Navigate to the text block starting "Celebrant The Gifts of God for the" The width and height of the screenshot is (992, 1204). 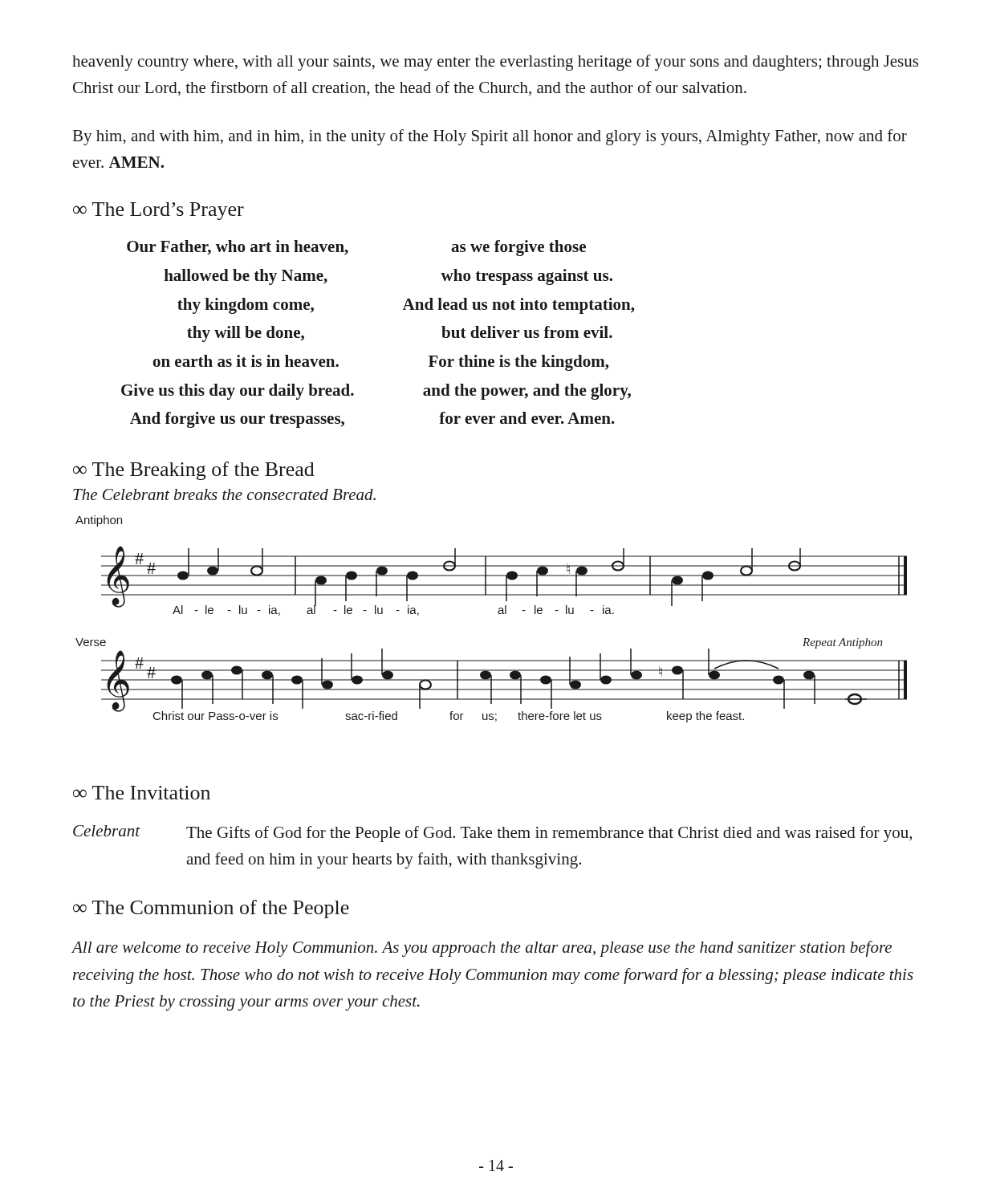tap(496, 846)
